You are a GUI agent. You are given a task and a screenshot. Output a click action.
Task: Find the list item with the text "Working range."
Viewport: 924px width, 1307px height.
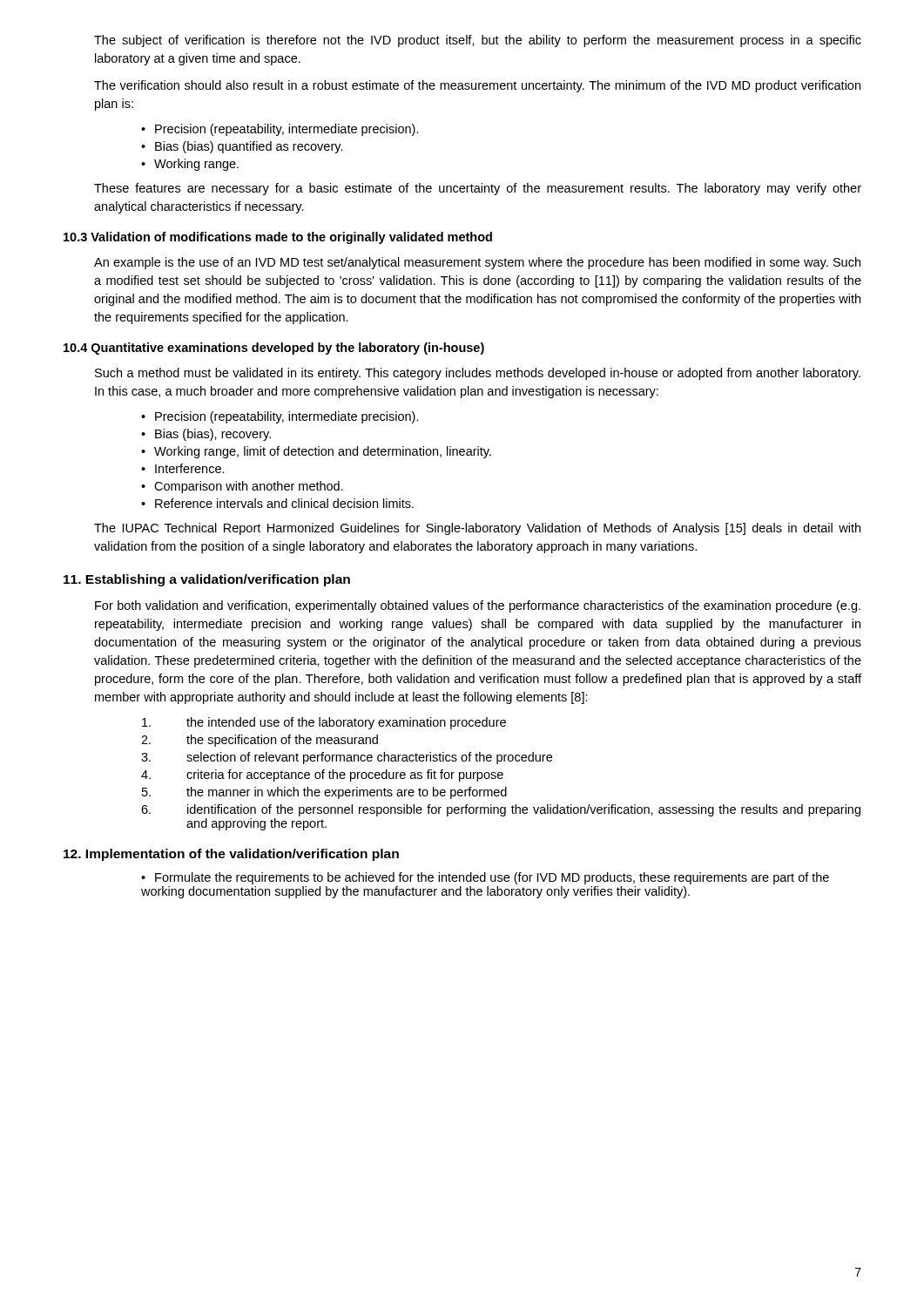[x=197, y=164]
